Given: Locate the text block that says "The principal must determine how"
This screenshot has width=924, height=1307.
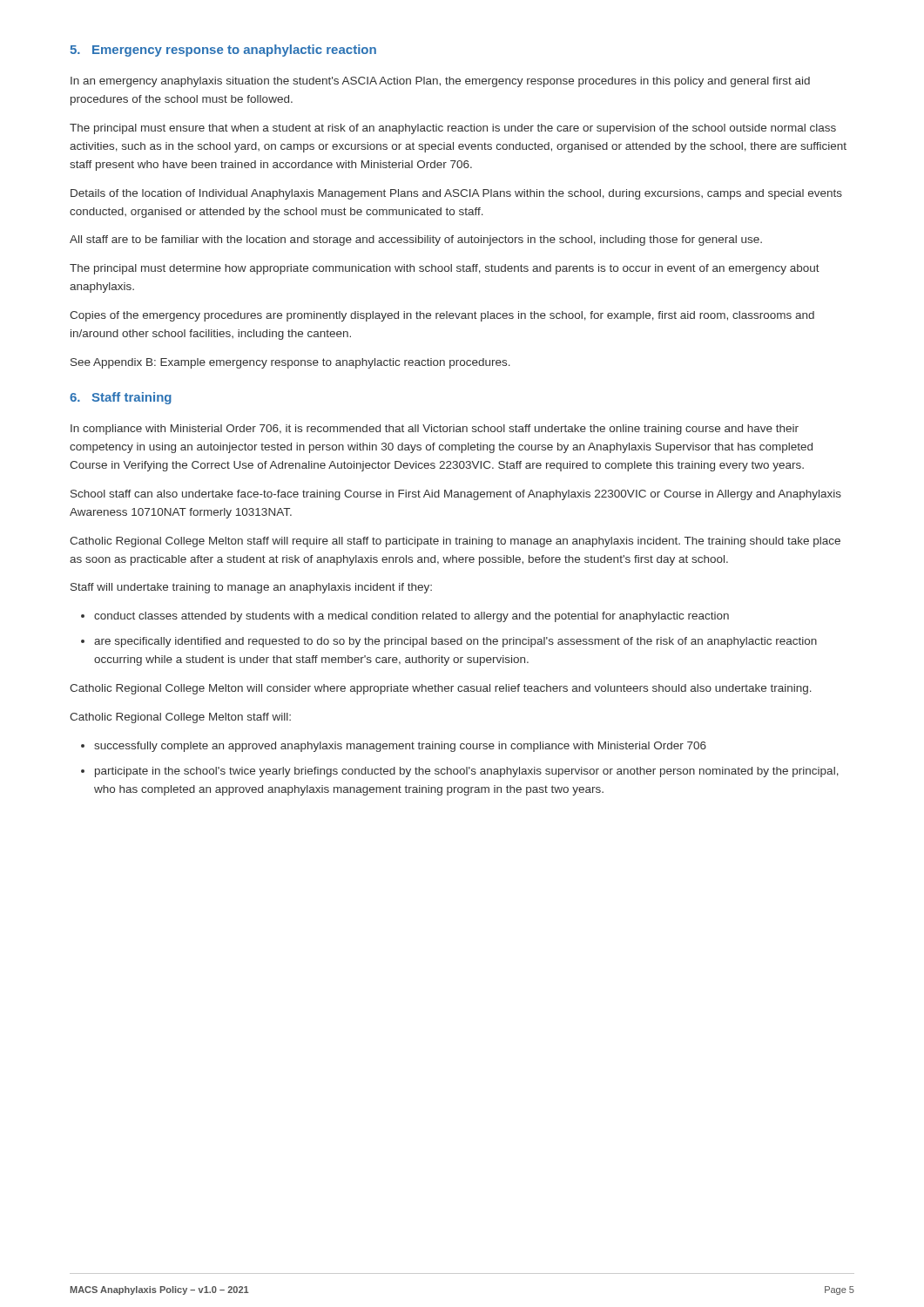Looking at the screenshot, I should coord(462,278).
